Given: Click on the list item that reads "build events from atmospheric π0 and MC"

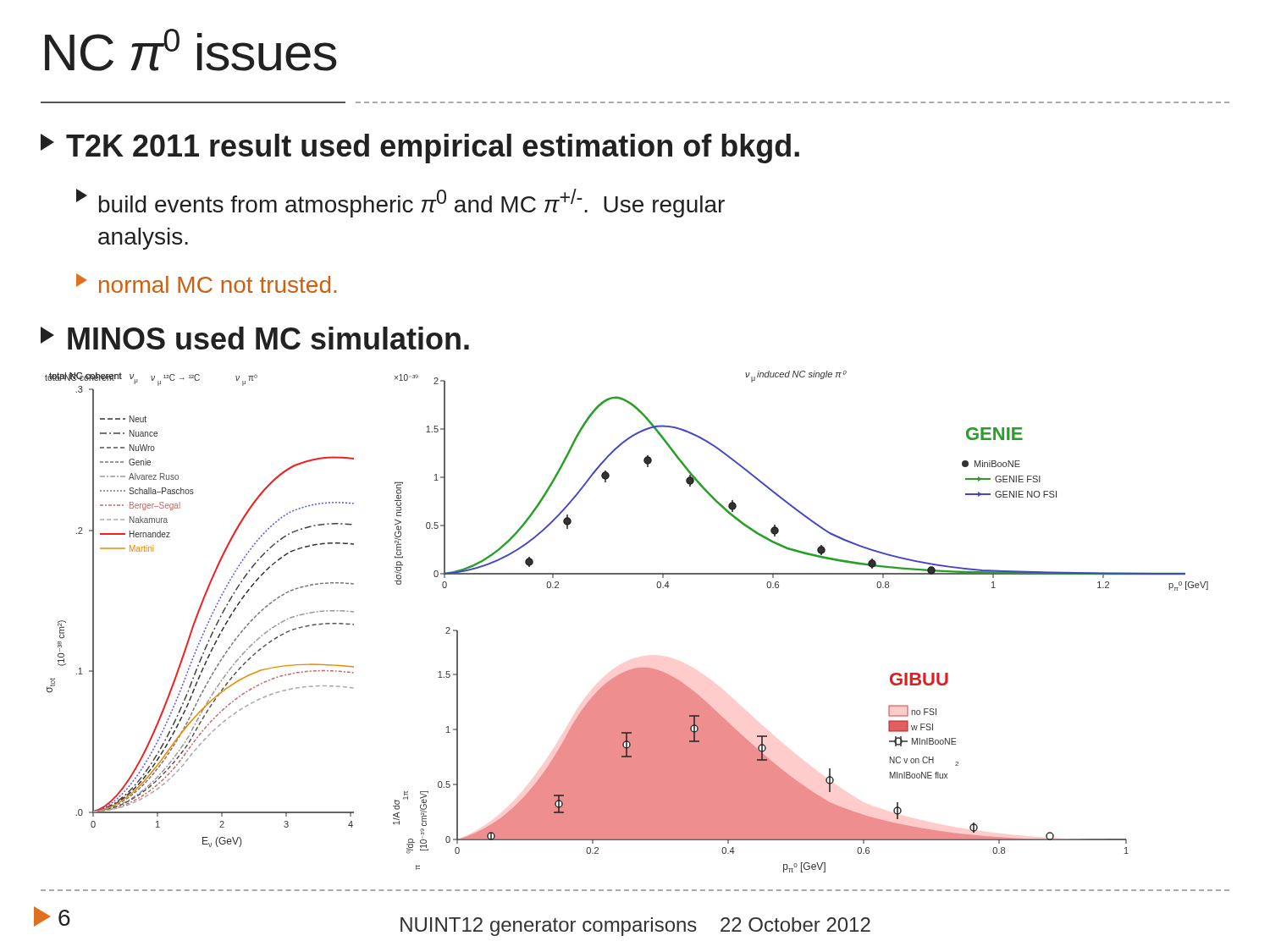Looking at the screenshot, I should pos(401,219).
